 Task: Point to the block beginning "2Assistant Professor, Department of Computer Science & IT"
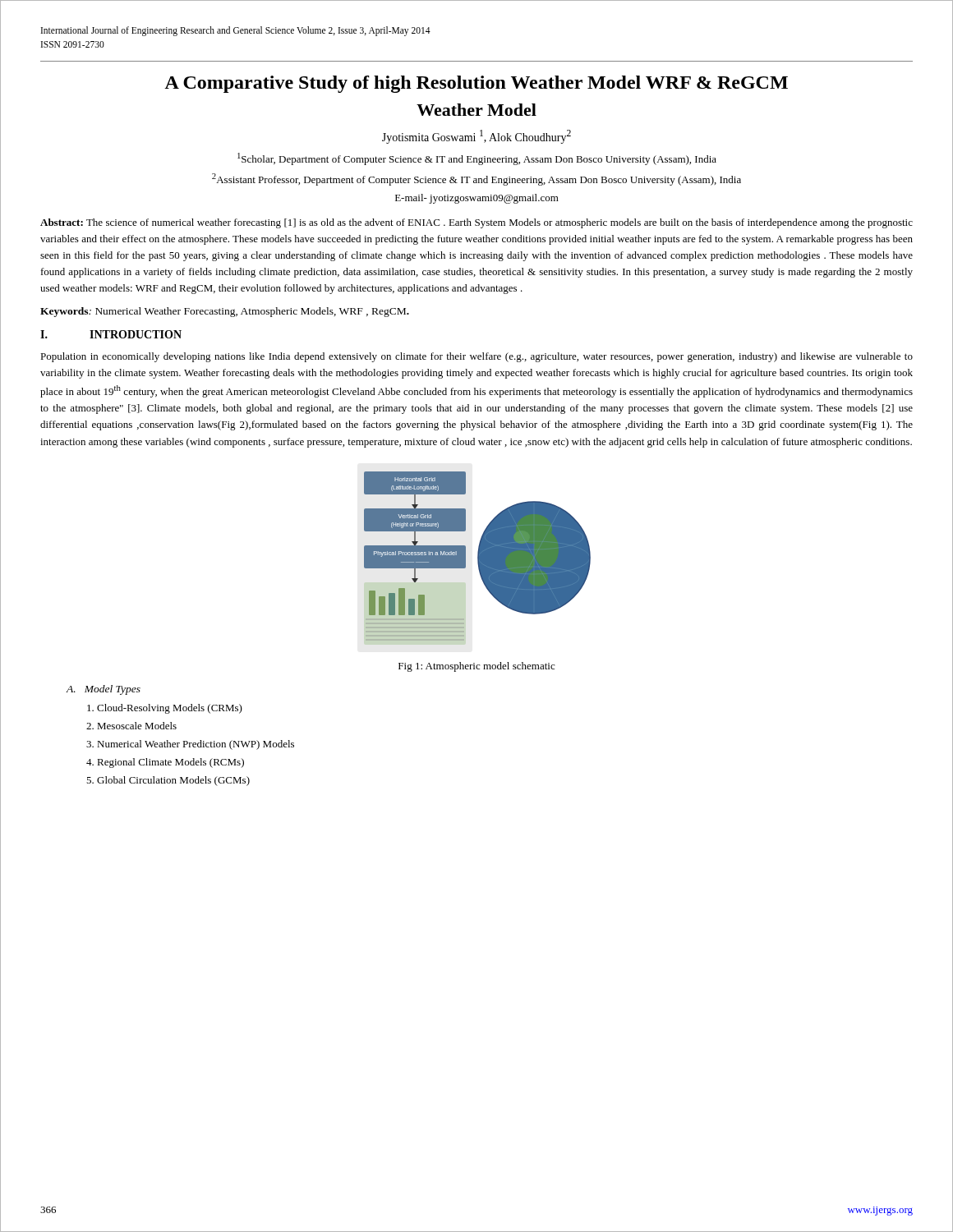[x=476, y=178]
